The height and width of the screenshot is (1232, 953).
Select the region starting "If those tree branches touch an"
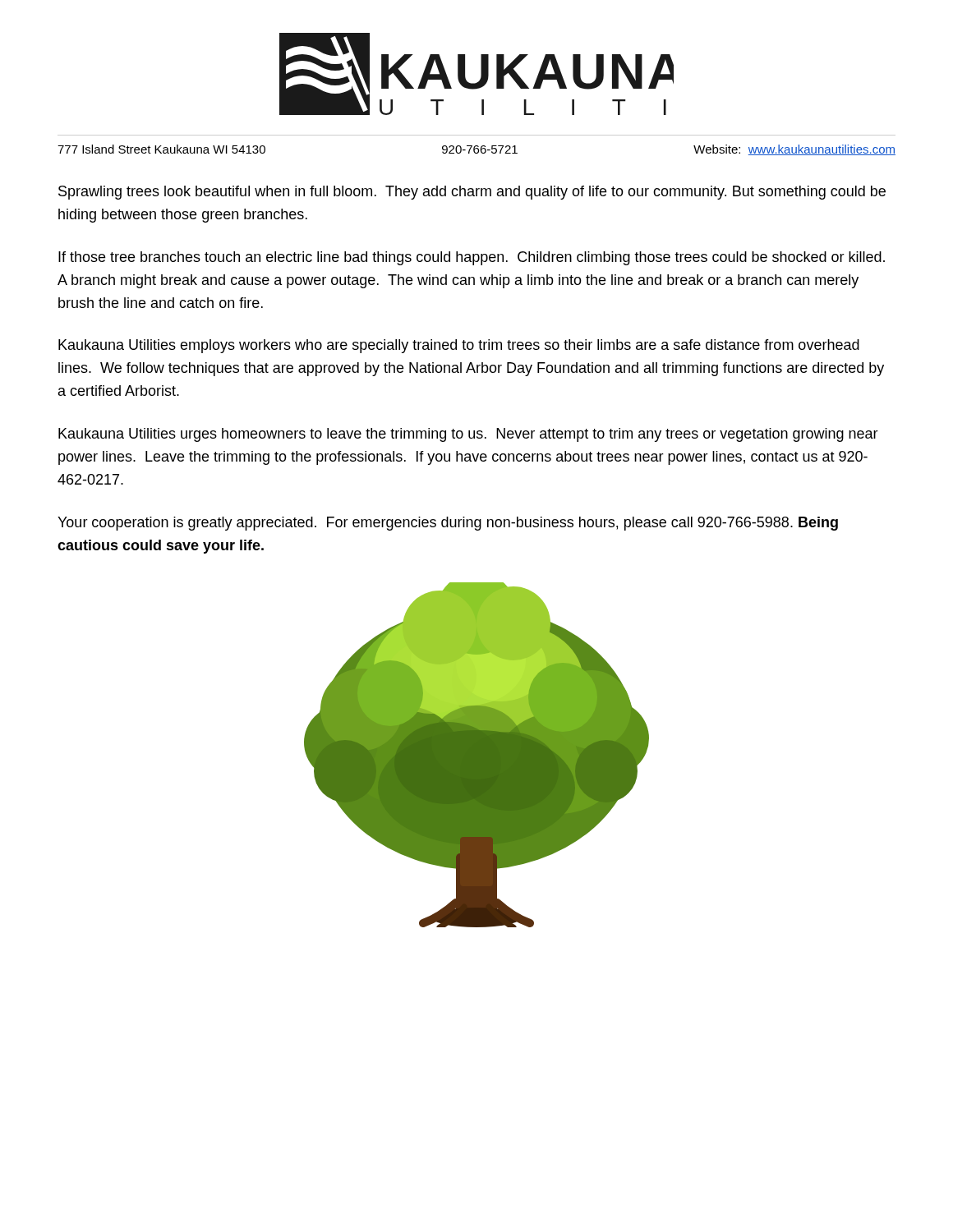[x=474, y=280]
